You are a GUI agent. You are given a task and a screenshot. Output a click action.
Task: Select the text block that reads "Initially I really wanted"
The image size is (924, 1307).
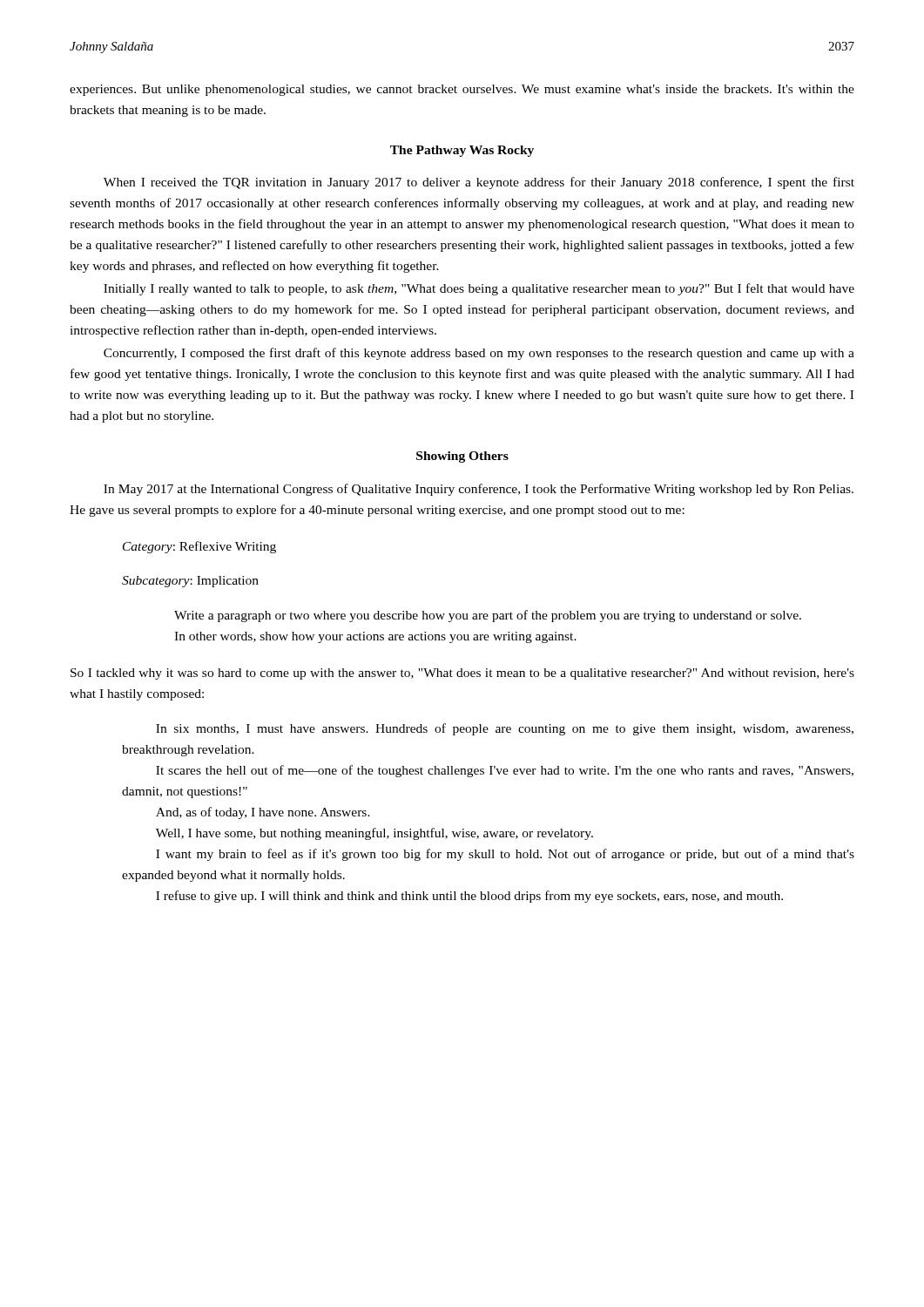[462, 310]
